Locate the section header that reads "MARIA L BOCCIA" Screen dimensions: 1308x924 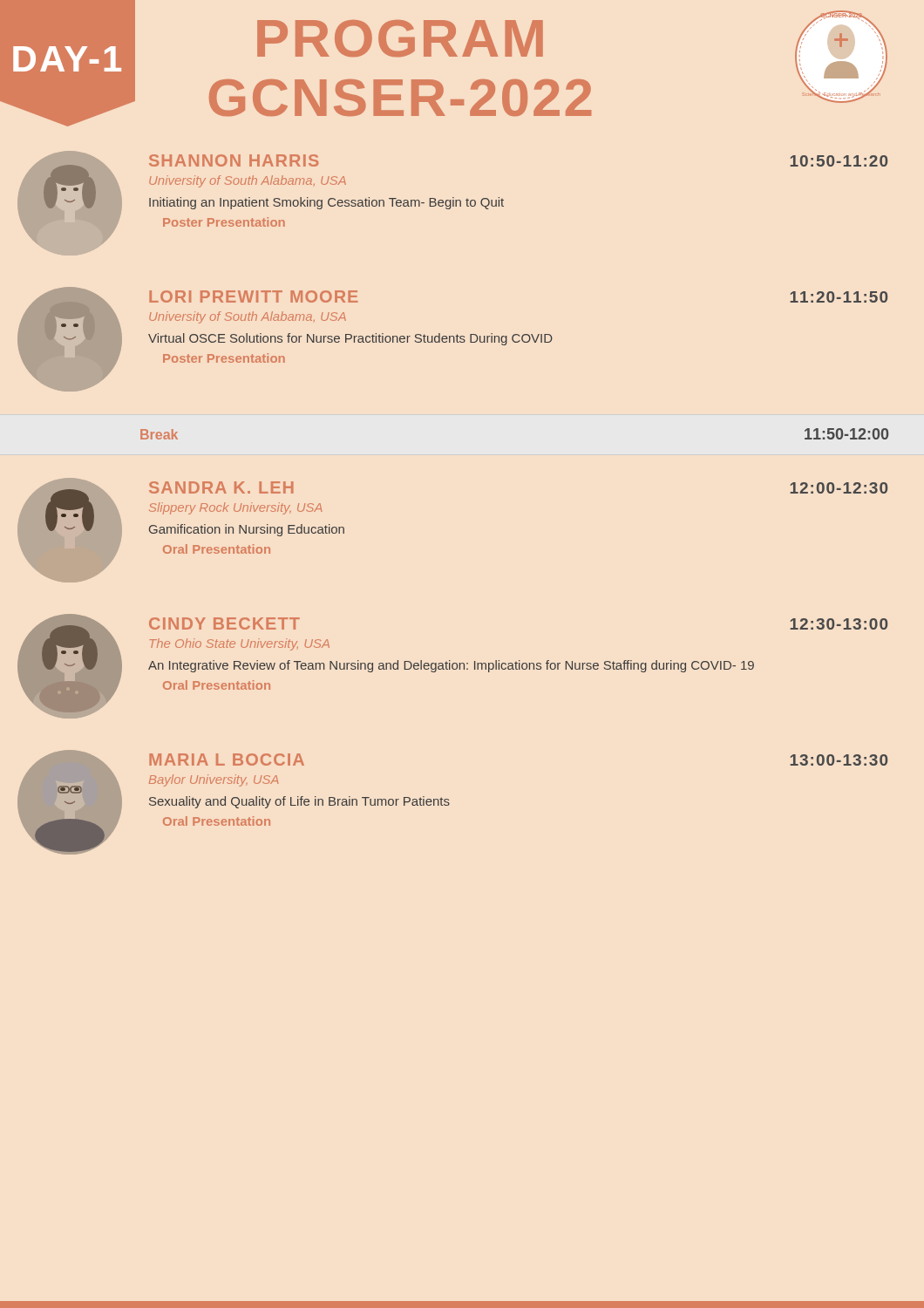click(x=227, y=759)
